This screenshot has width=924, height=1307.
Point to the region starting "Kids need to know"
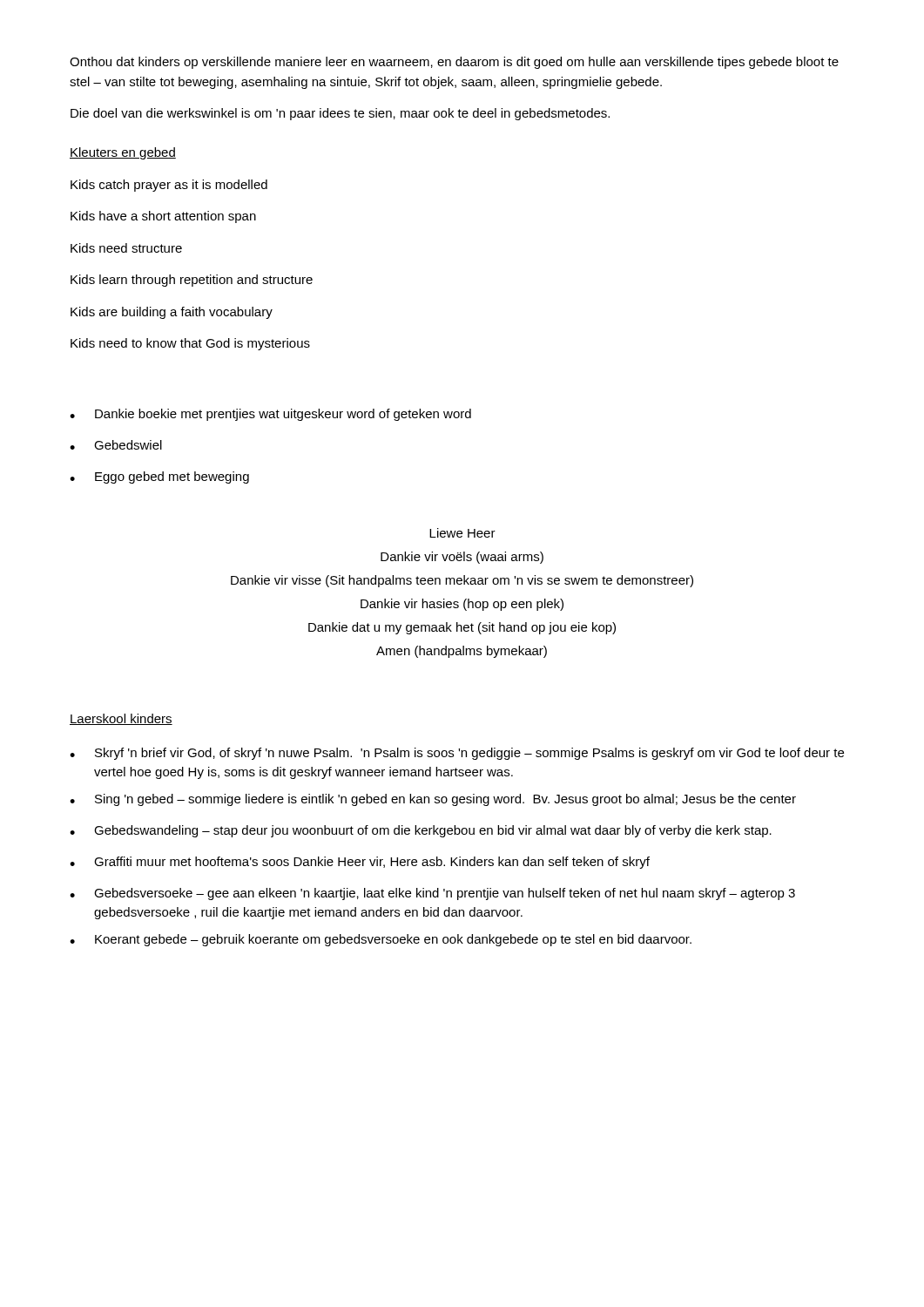[x=190, y=343]
